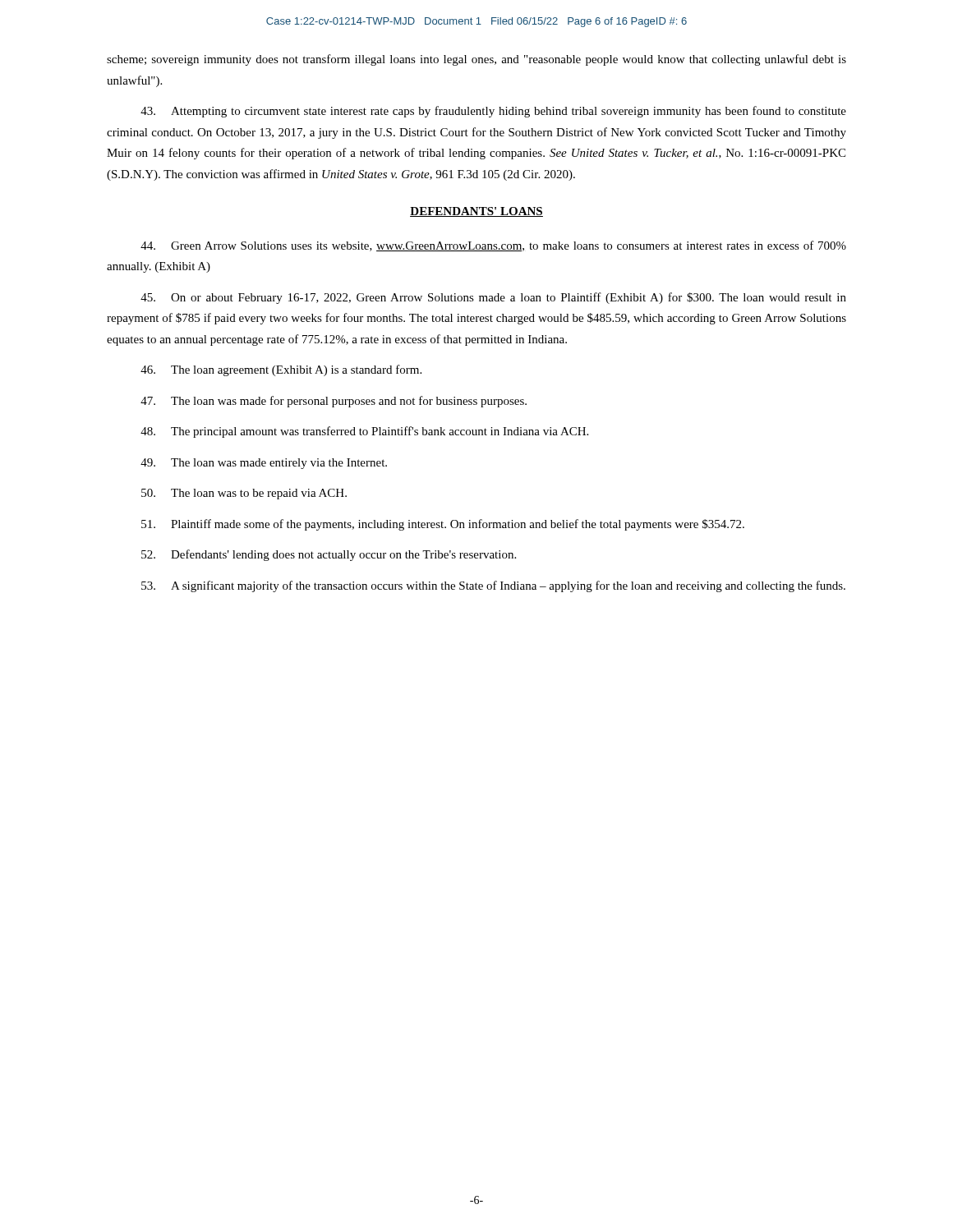The height and width of the screenshot is (1232, 953).
Task: Locate the block starting "The loan agreement (Exhibit"
Action: 265,370
